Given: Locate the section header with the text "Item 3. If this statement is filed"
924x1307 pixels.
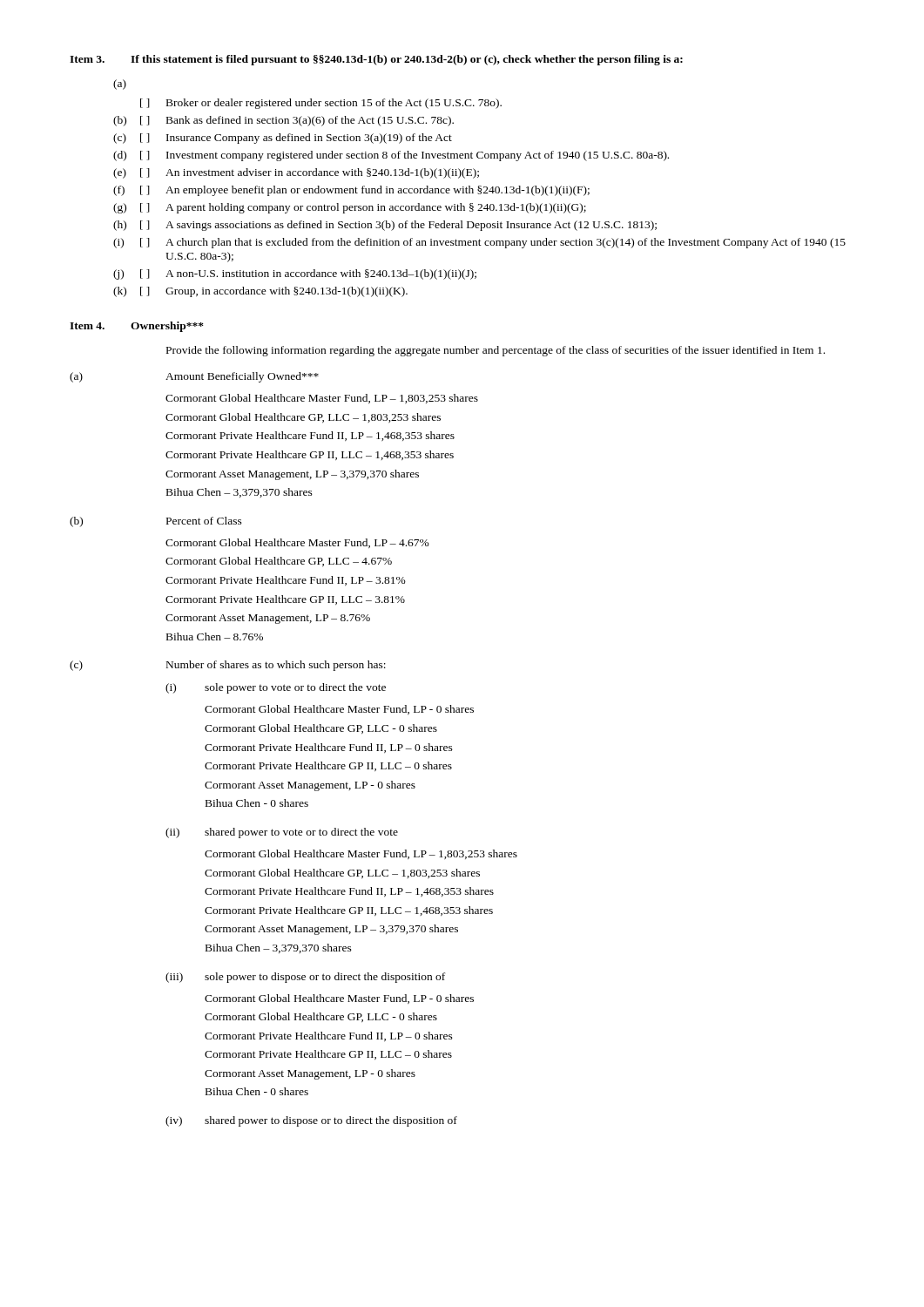Looking at the screenshot, I should (377, 59).
